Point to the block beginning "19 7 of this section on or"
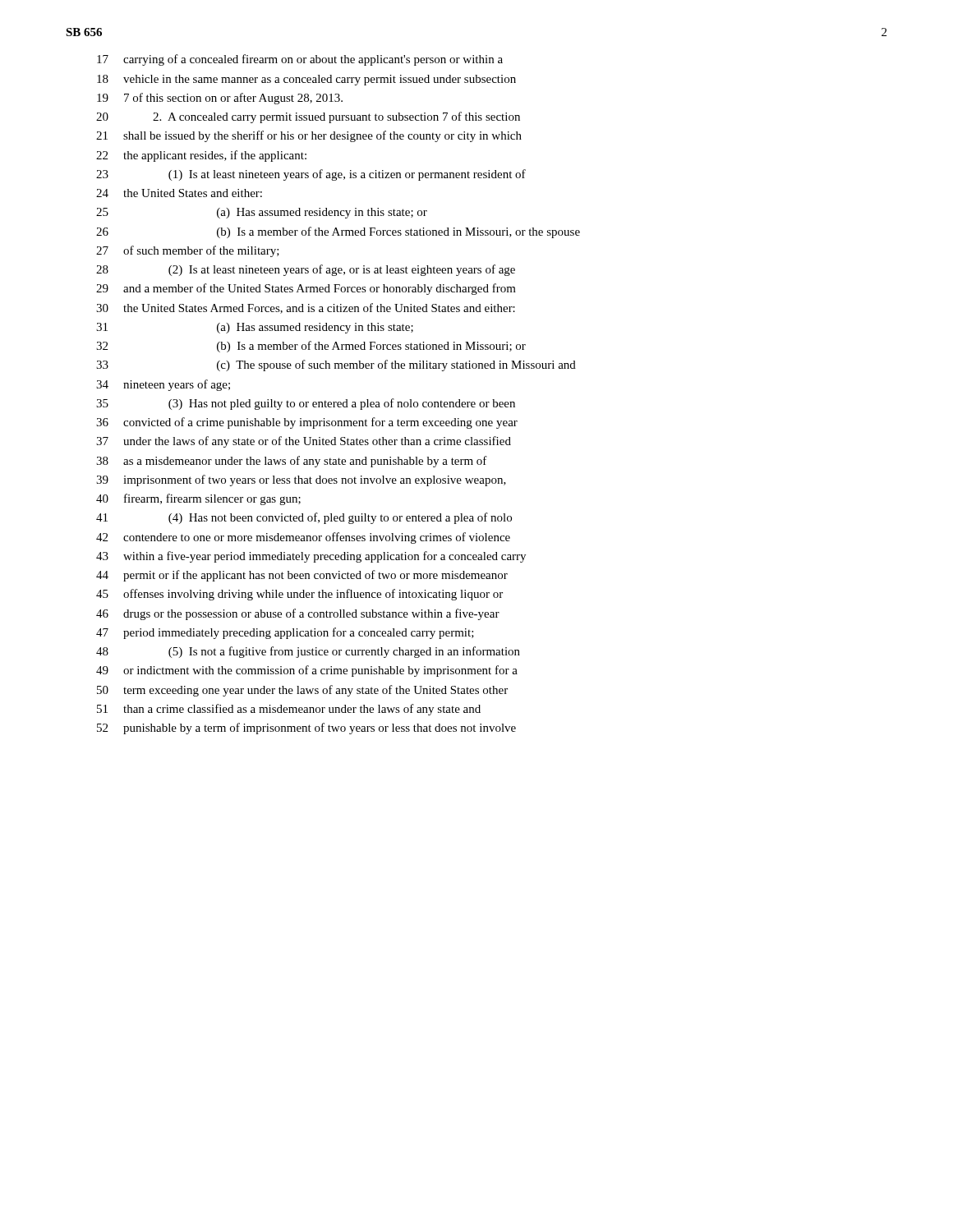The image size is (953, 1232). [220, 99]
